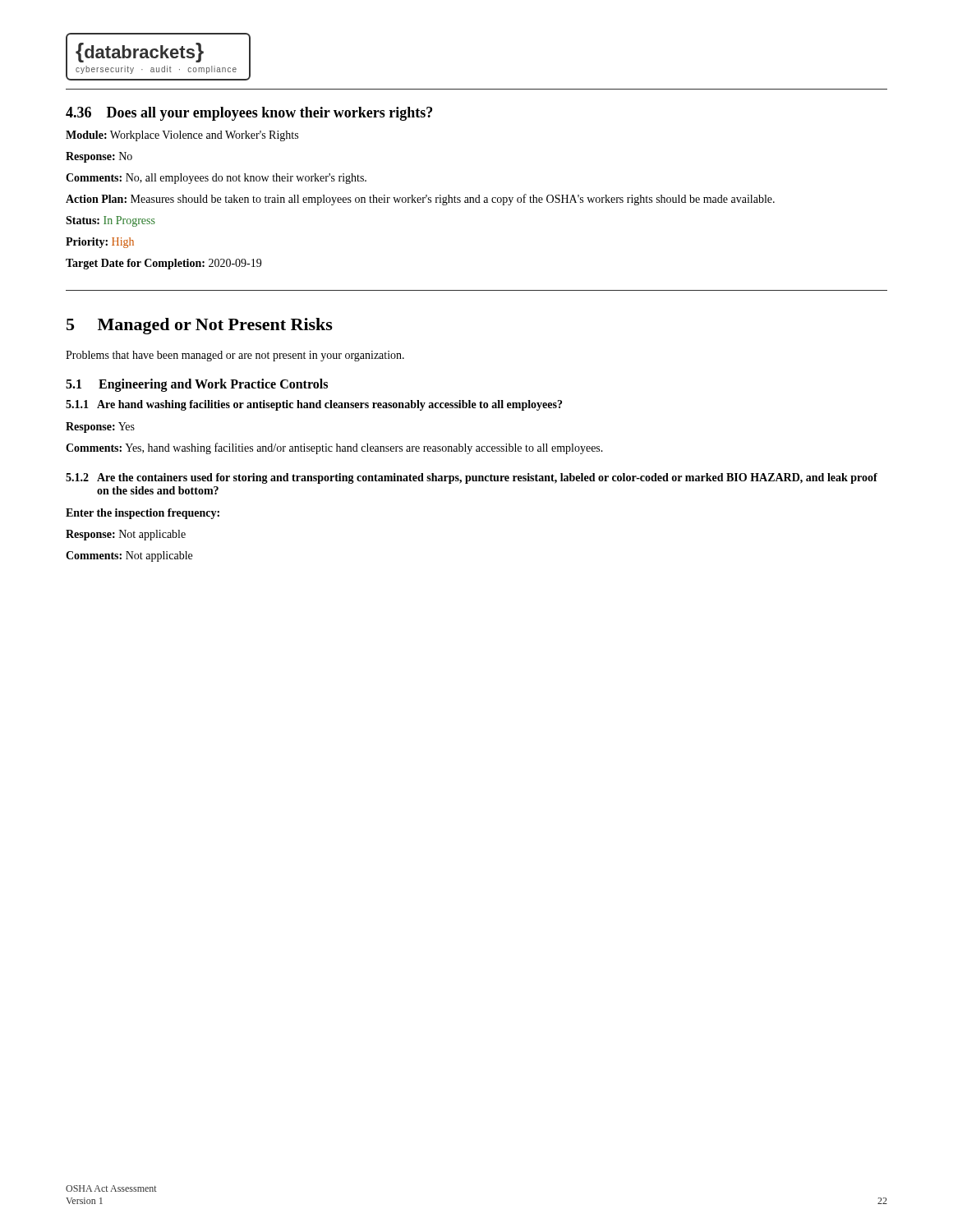Click the section header that begins "5.1 Engineering and Work"
The image size is (953, 1232).
[x=197, y=384]
